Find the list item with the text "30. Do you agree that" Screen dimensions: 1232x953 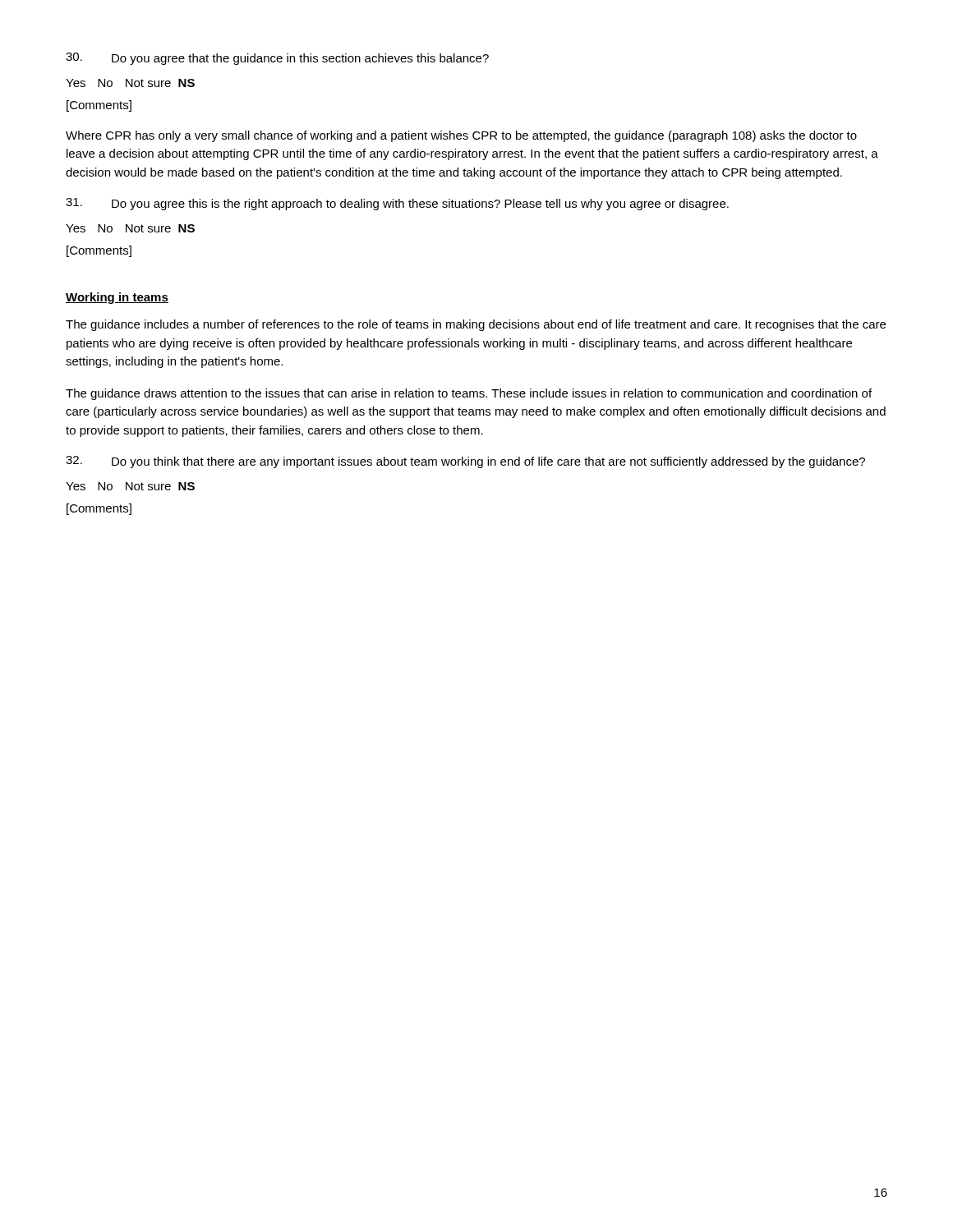pos(277,58)
